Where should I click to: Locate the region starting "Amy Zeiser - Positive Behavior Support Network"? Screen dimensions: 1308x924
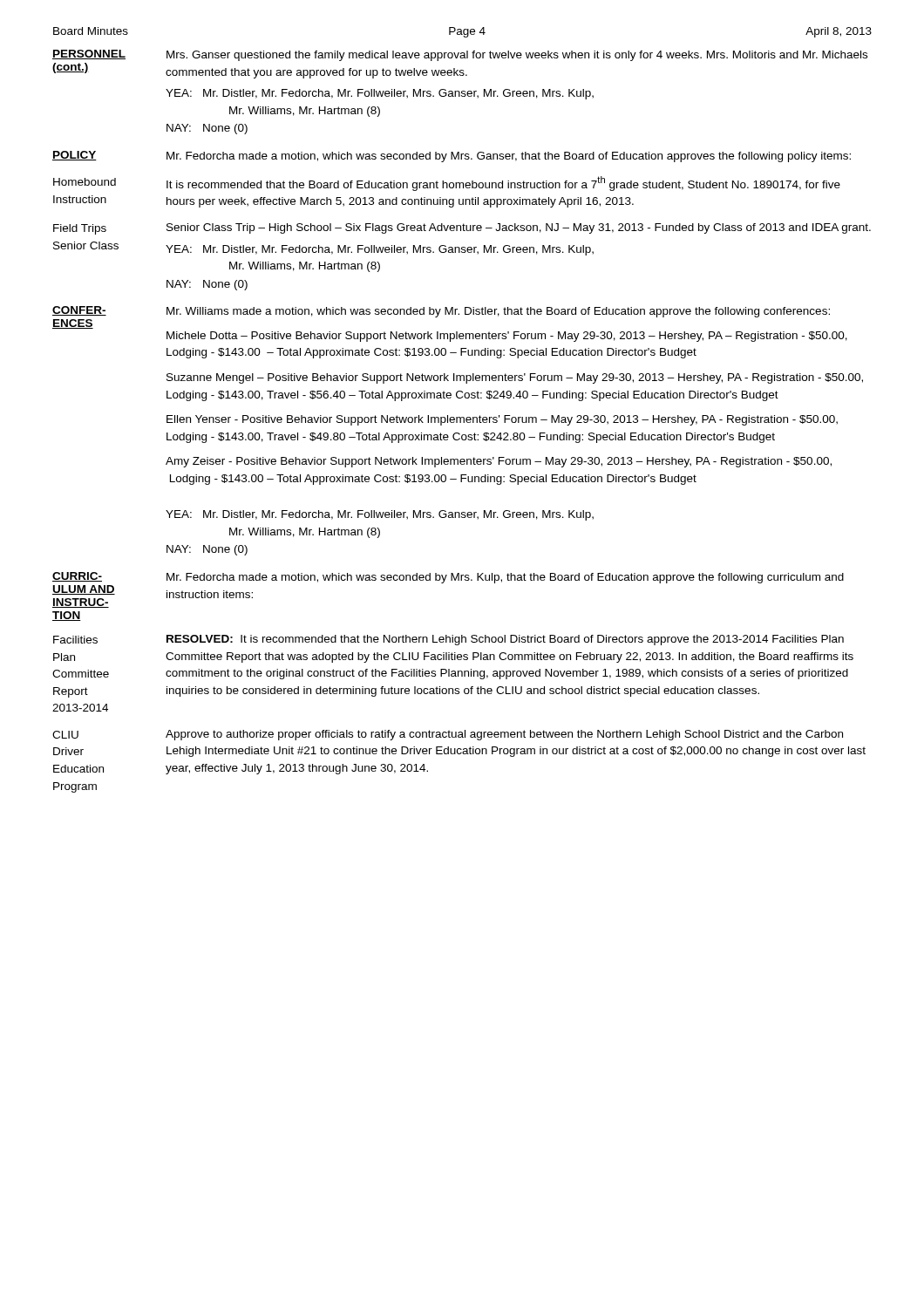[x=499, y=470]
